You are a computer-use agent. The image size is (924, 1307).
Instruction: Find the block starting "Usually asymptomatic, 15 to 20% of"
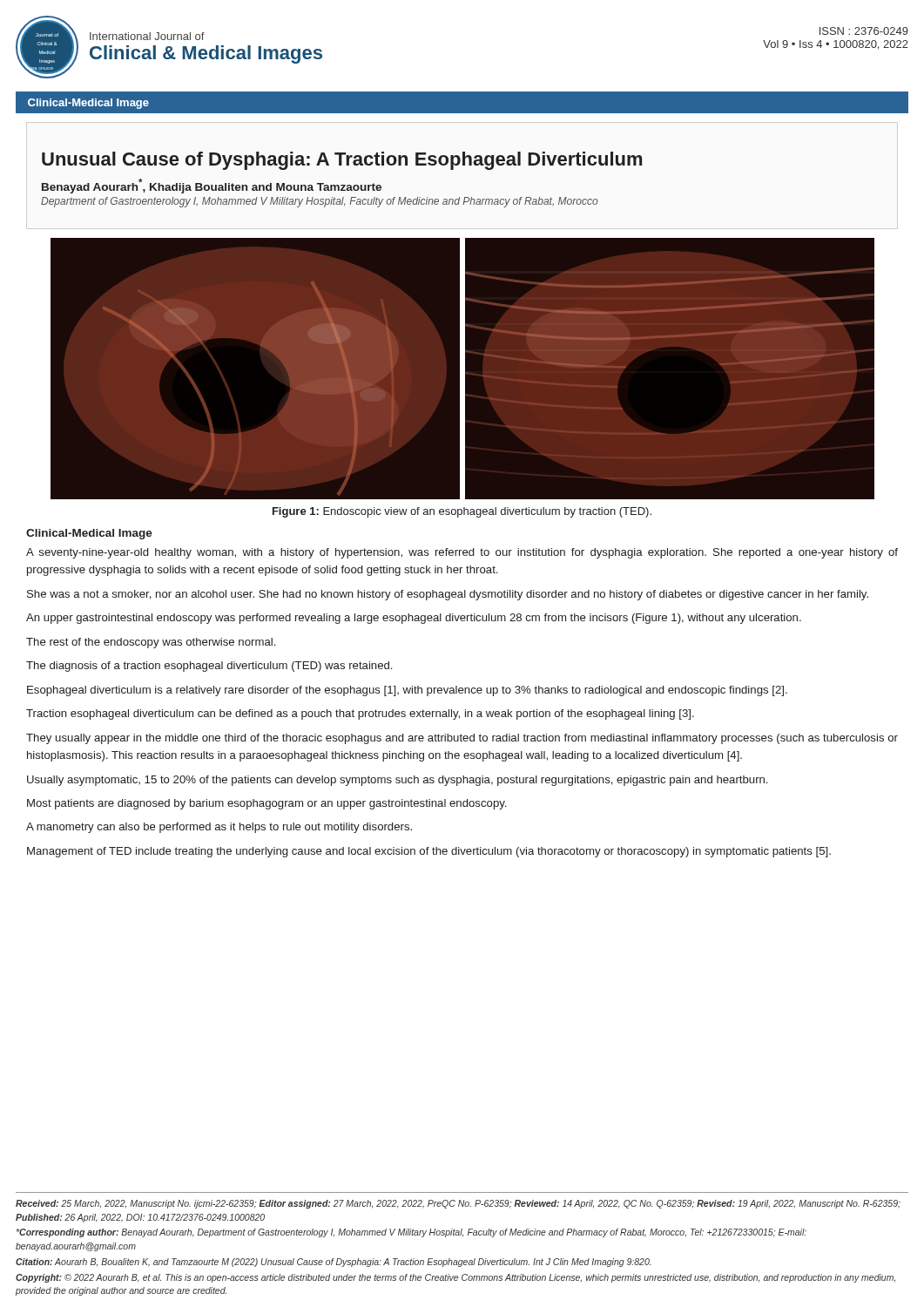pyautogui.click(x=397, y=779)
